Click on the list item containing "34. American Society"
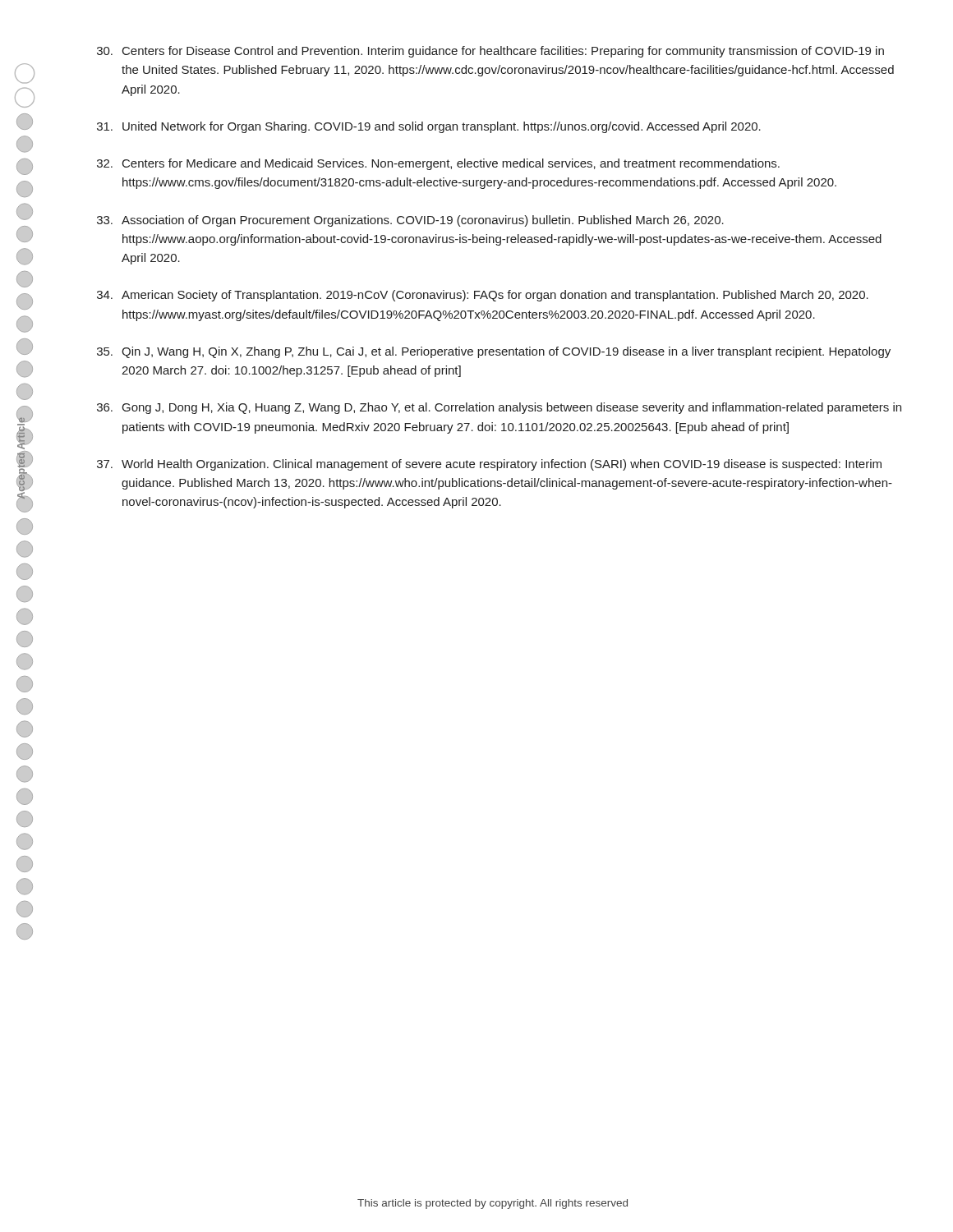953x1232 pixels. [493, 304]
